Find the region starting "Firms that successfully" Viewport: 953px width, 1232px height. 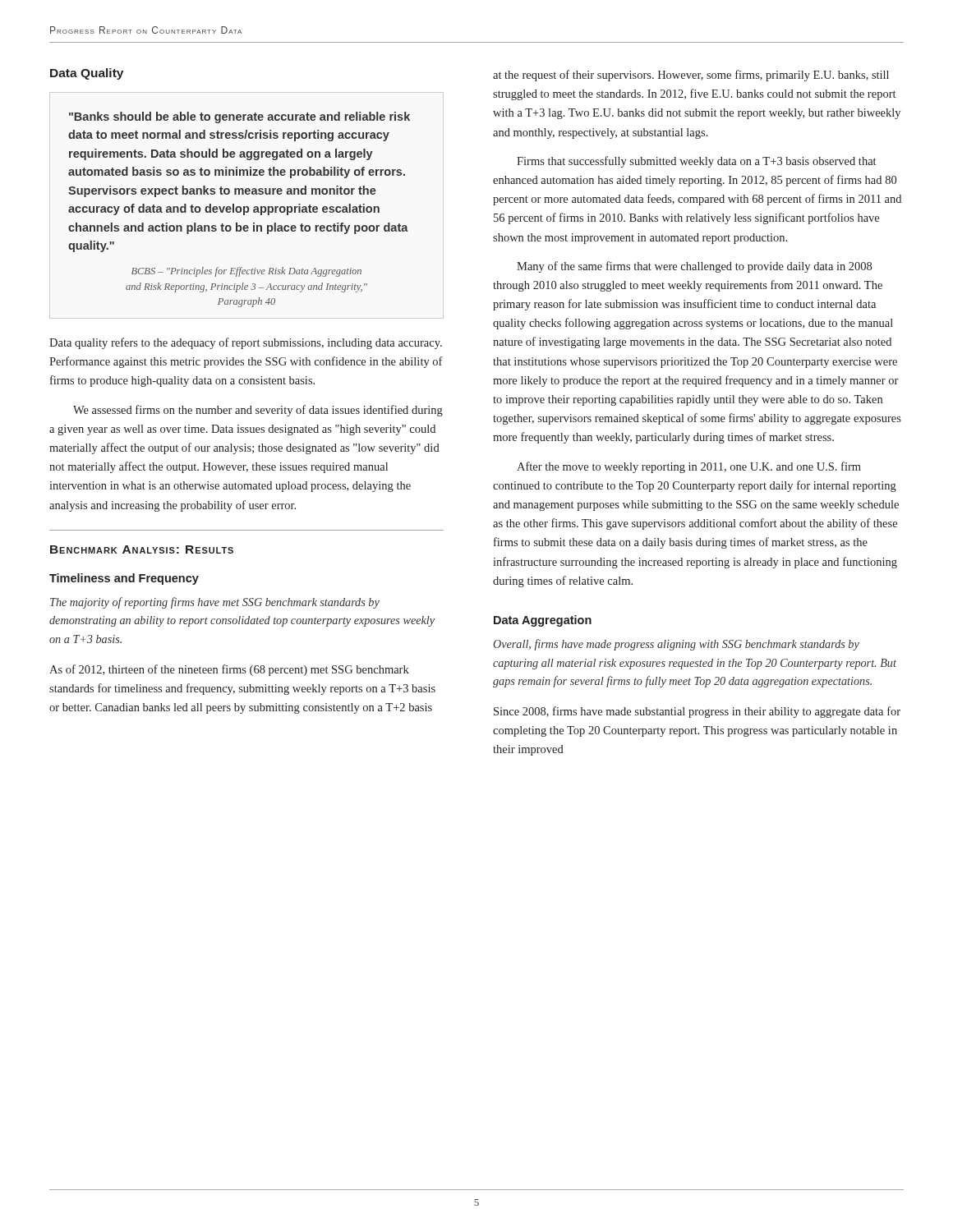point(697,199)
